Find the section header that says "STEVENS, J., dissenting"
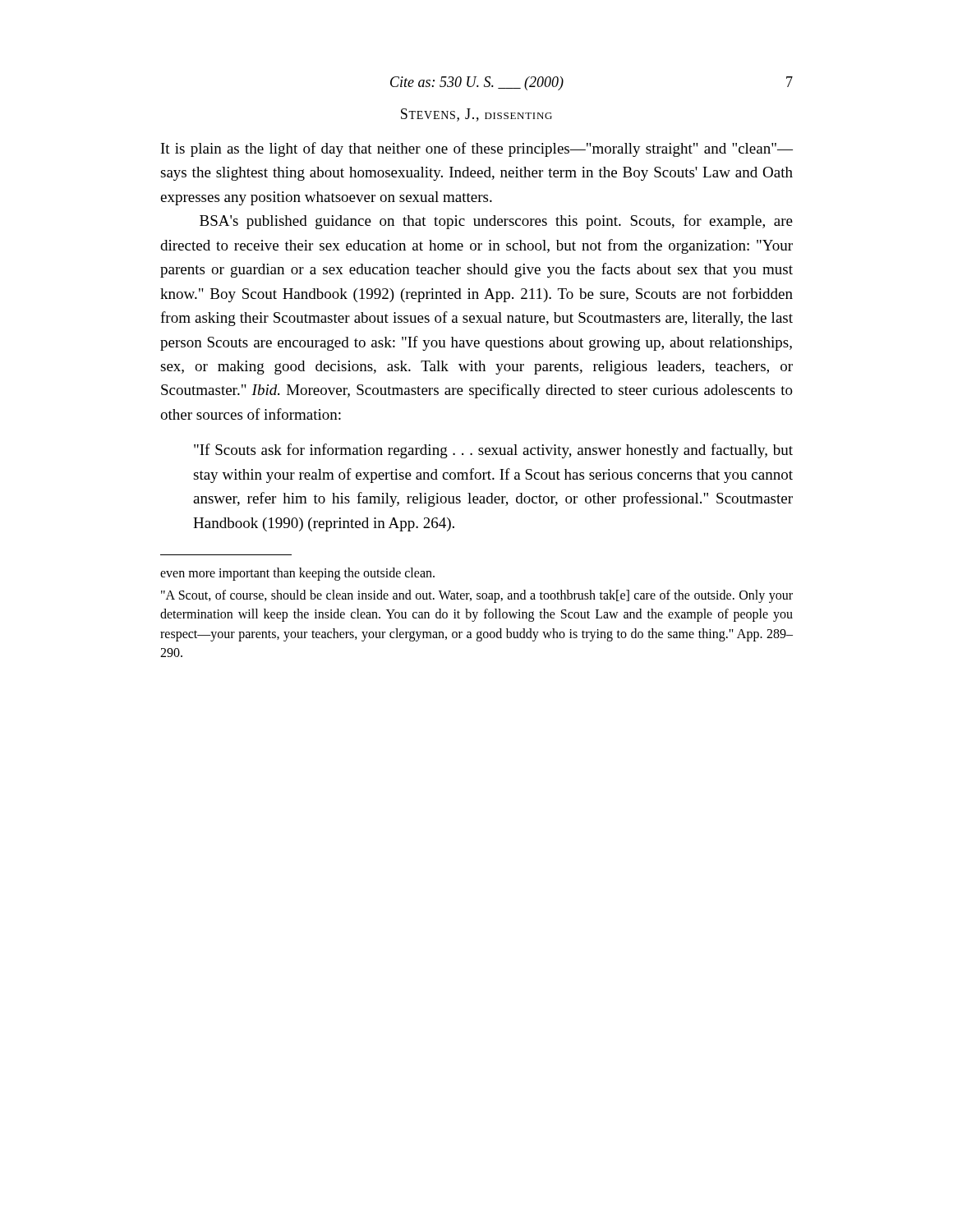 coord(476,114)
